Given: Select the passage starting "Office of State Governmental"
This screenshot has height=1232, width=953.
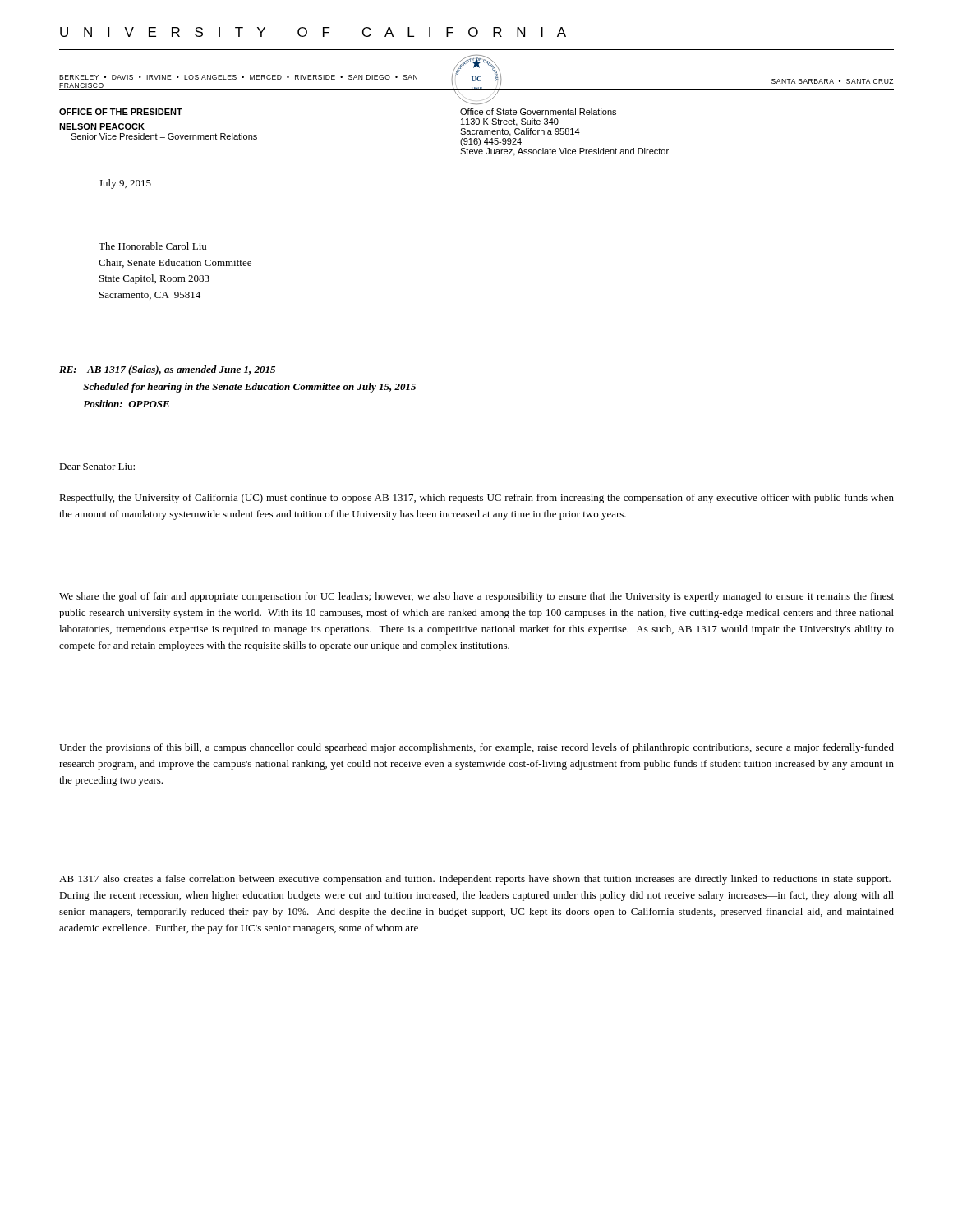Looking at the screenshot, I should tap(565, 131).
